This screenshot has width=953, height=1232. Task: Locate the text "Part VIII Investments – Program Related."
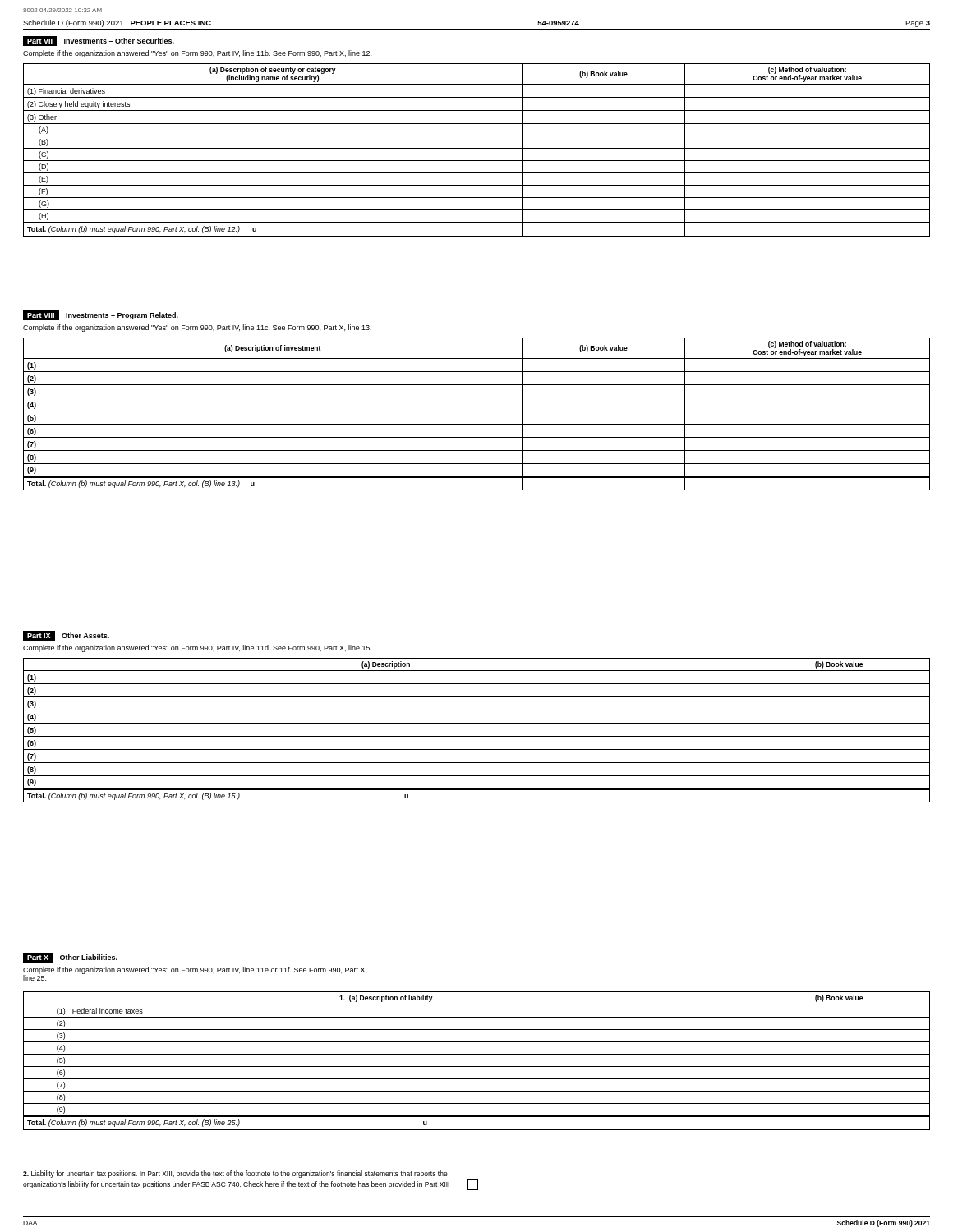pyautogui.click(x=101, y=315)
